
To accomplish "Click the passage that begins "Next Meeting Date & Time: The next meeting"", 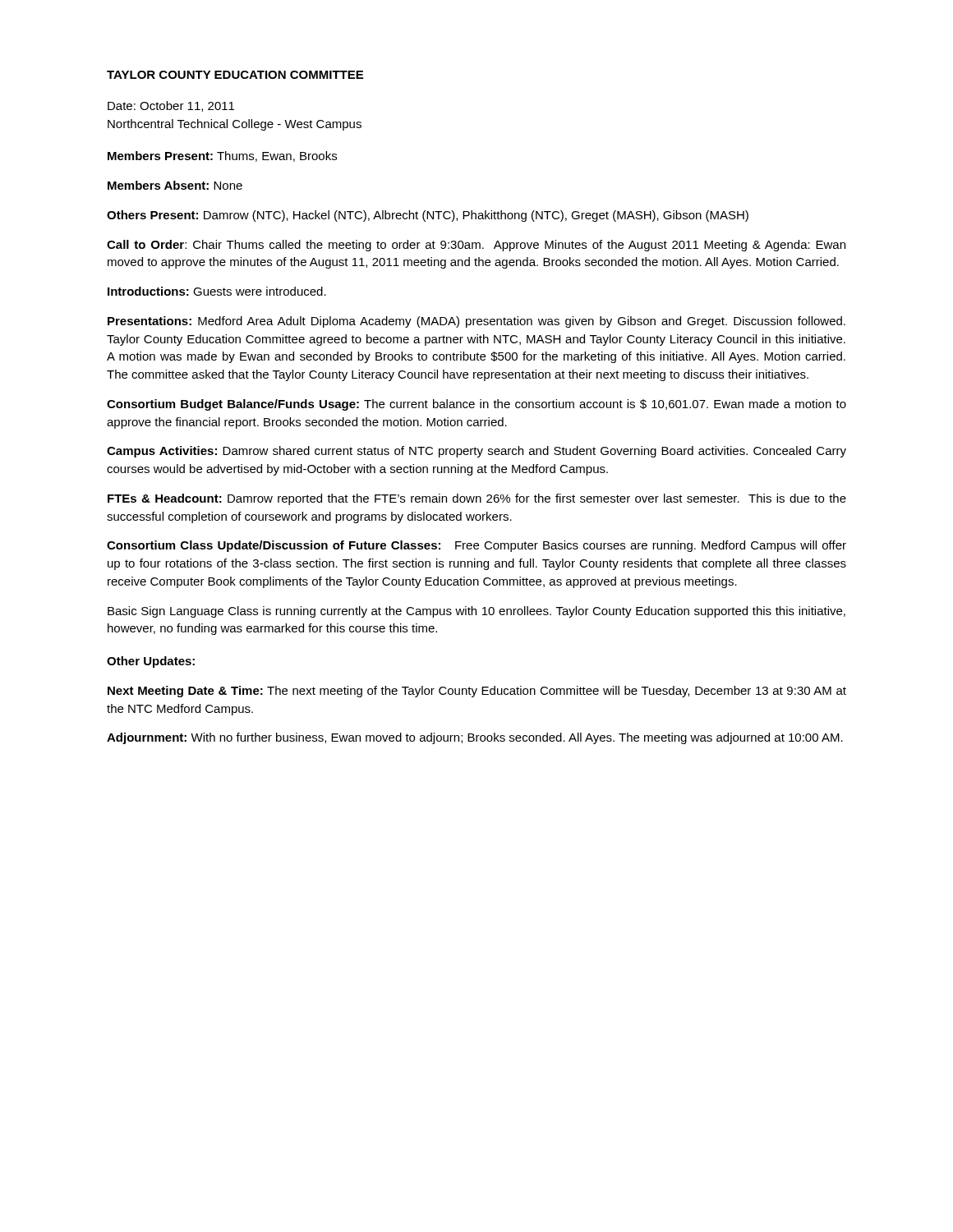I will [476, 699].
